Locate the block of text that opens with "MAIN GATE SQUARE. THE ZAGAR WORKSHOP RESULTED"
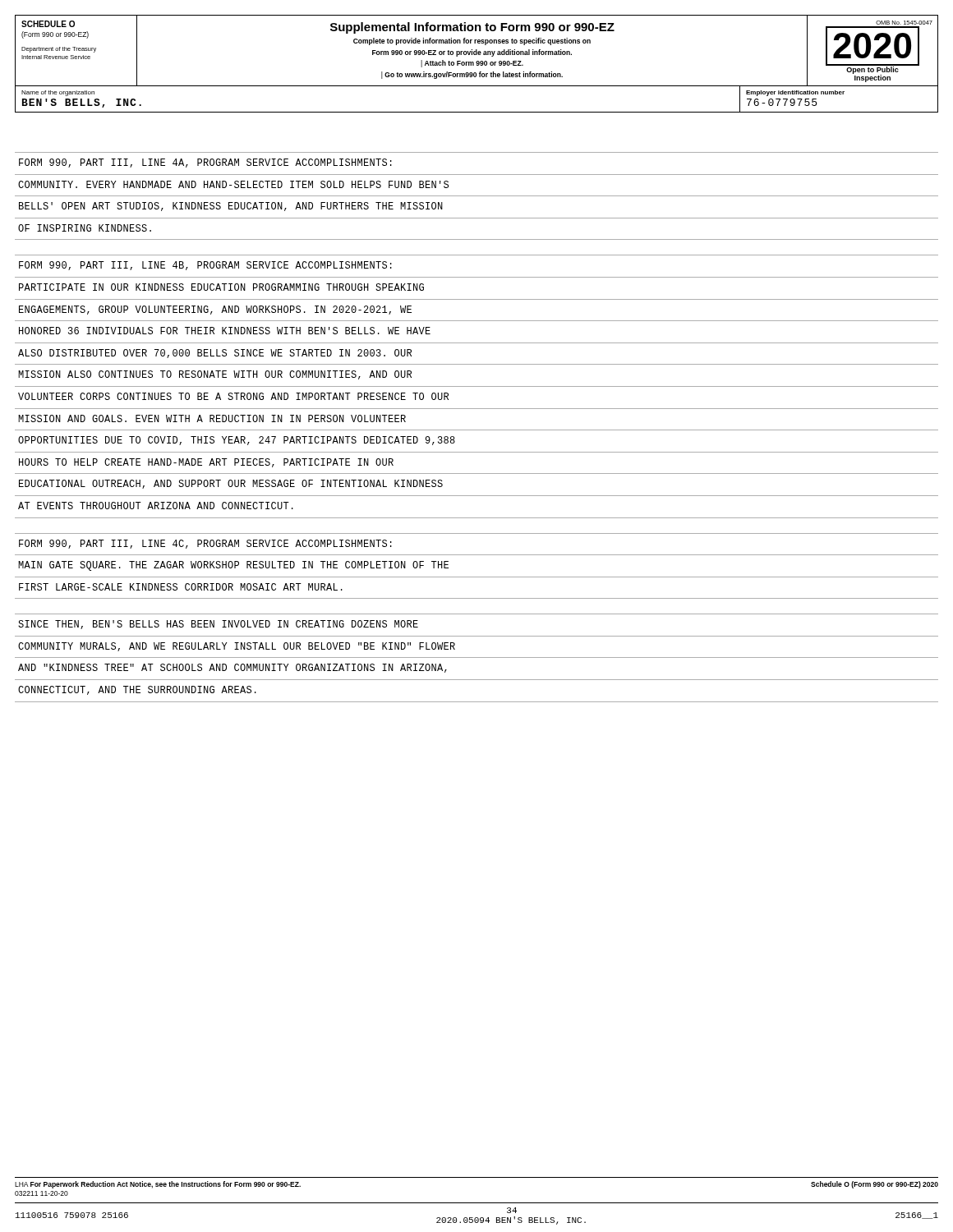 click(234, 566)
